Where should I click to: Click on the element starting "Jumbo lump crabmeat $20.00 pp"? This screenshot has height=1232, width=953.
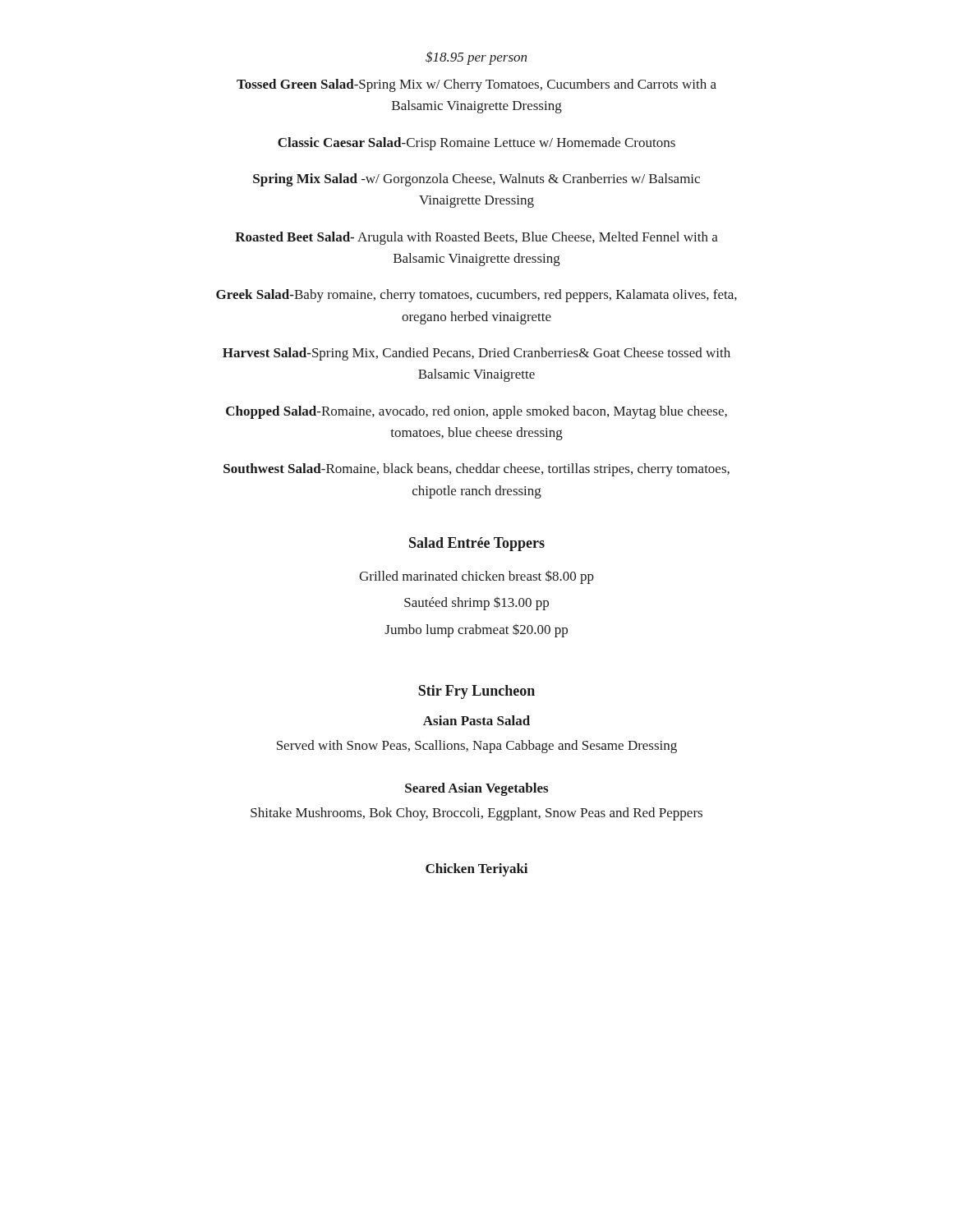pos(476,629)
